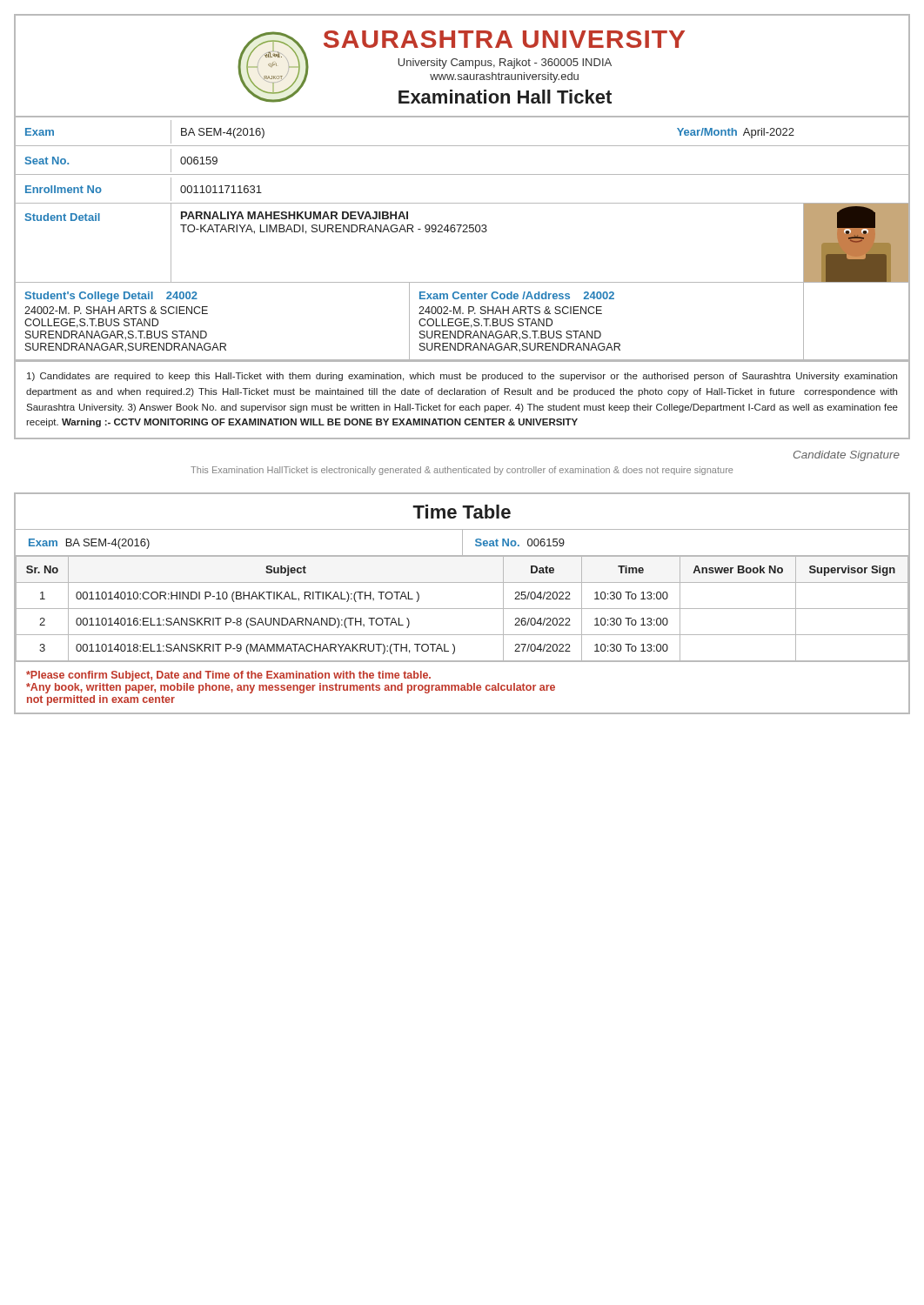This screenshot has width=924, height=1305.
Task: Locate the text block that says "University Campus, Rajkot -"
Action: coord(505,62)
